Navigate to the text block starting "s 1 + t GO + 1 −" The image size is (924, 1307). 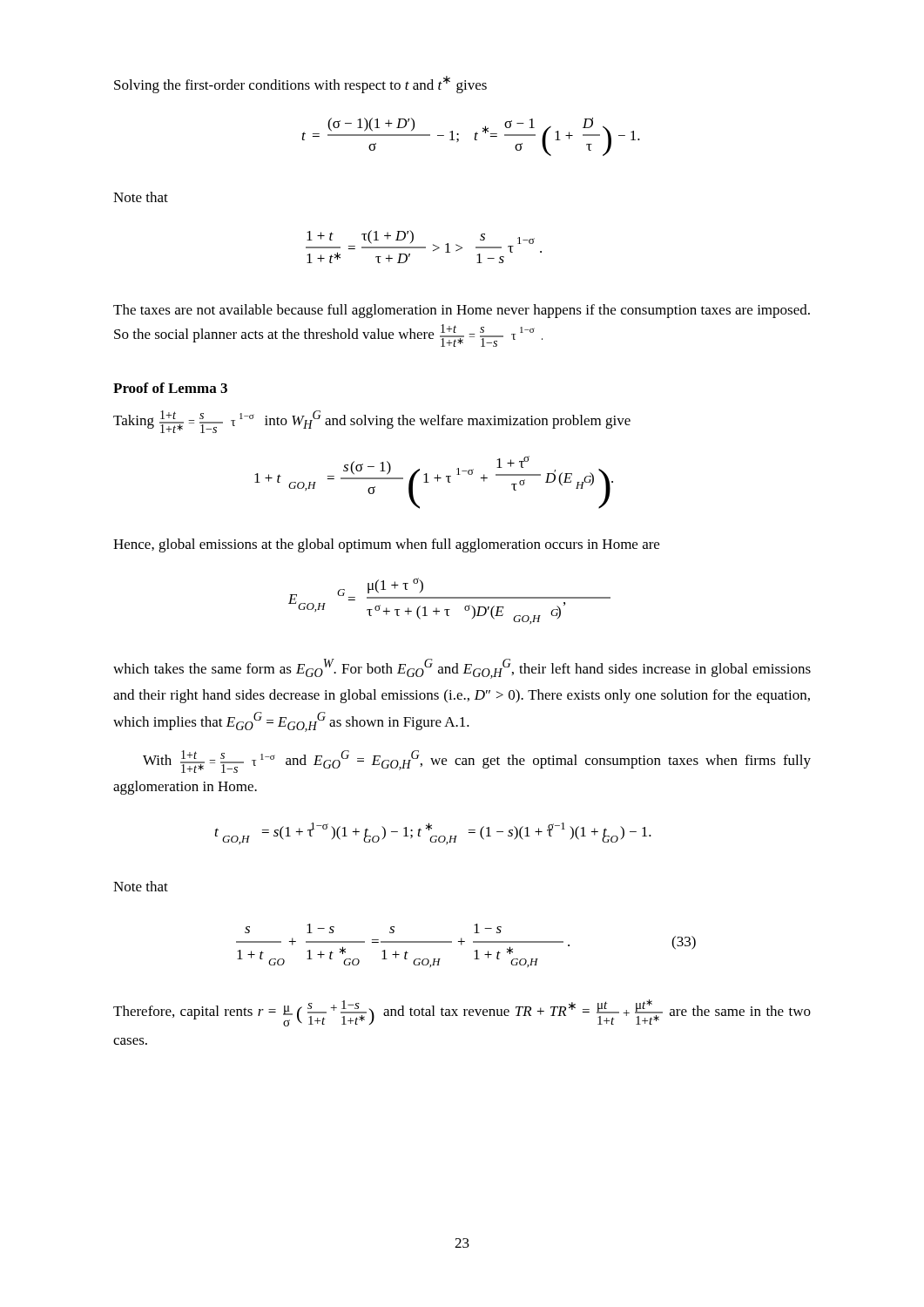pos(462,944)
